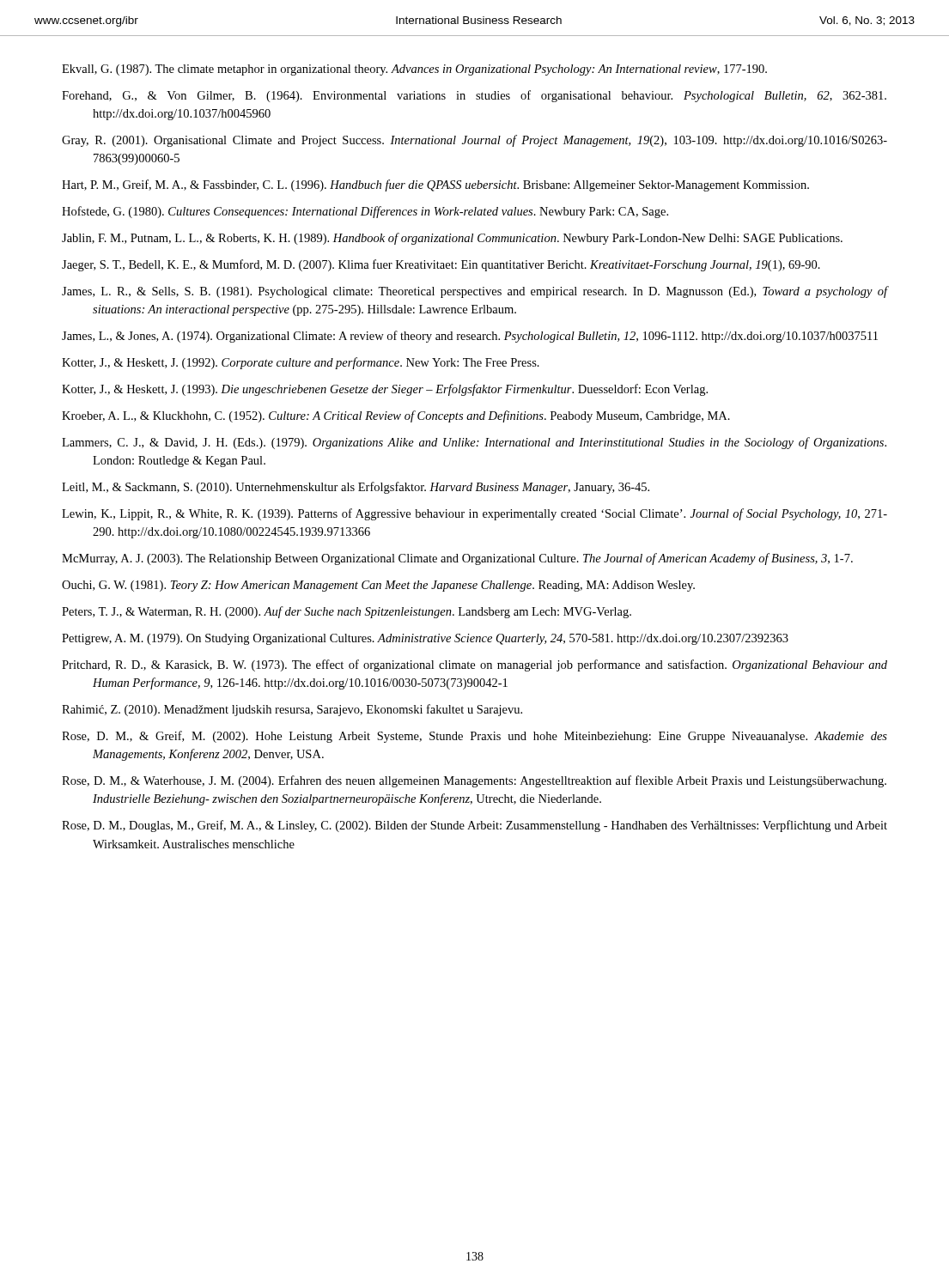
Task: Navigate to the passage starting "Forehand, G., & Von Gilmer, B. (1964)."
Action: pos(474,105)
